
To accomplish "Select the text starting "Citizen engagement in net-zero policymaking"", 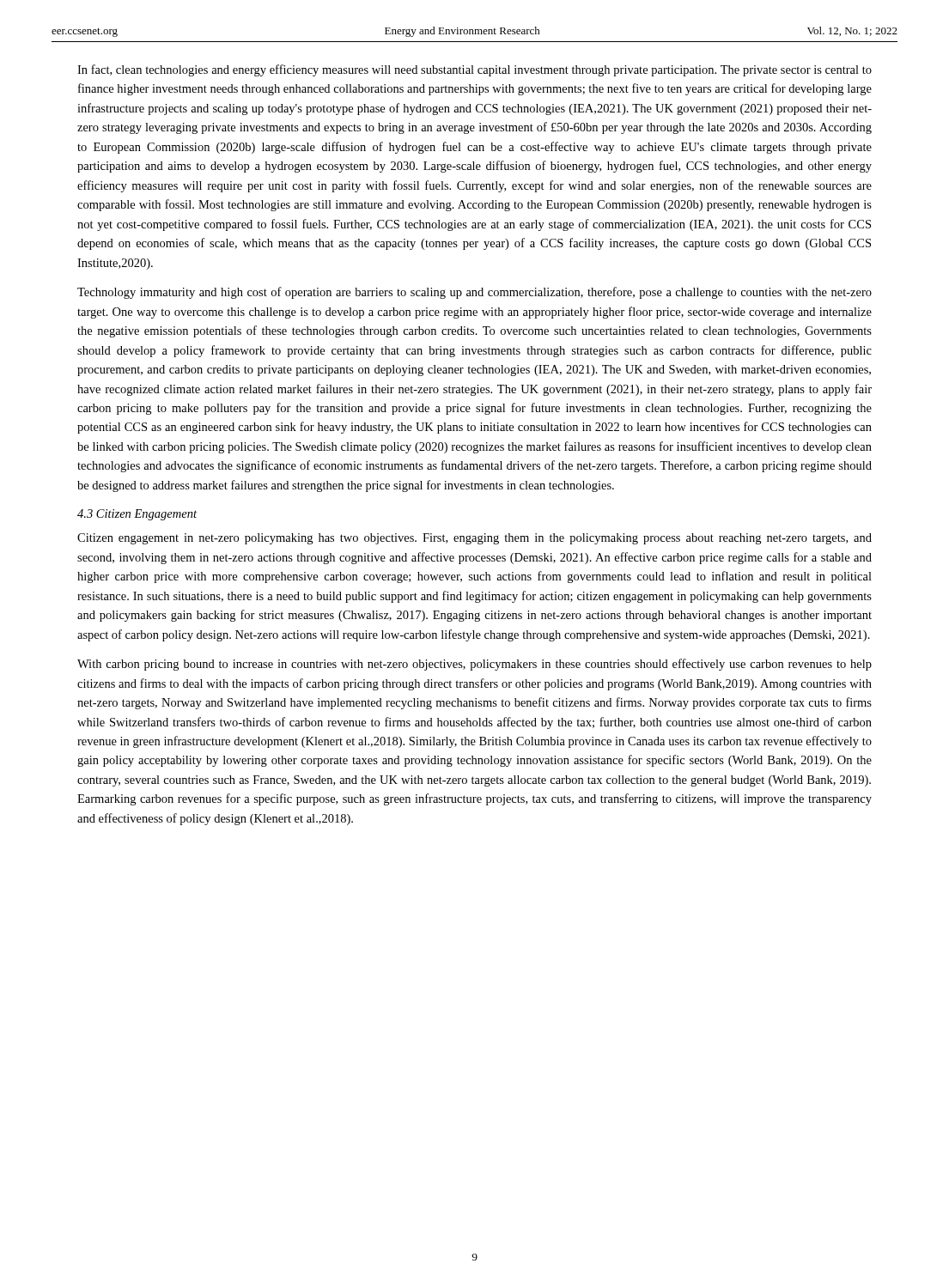I will tap(474, 586).
